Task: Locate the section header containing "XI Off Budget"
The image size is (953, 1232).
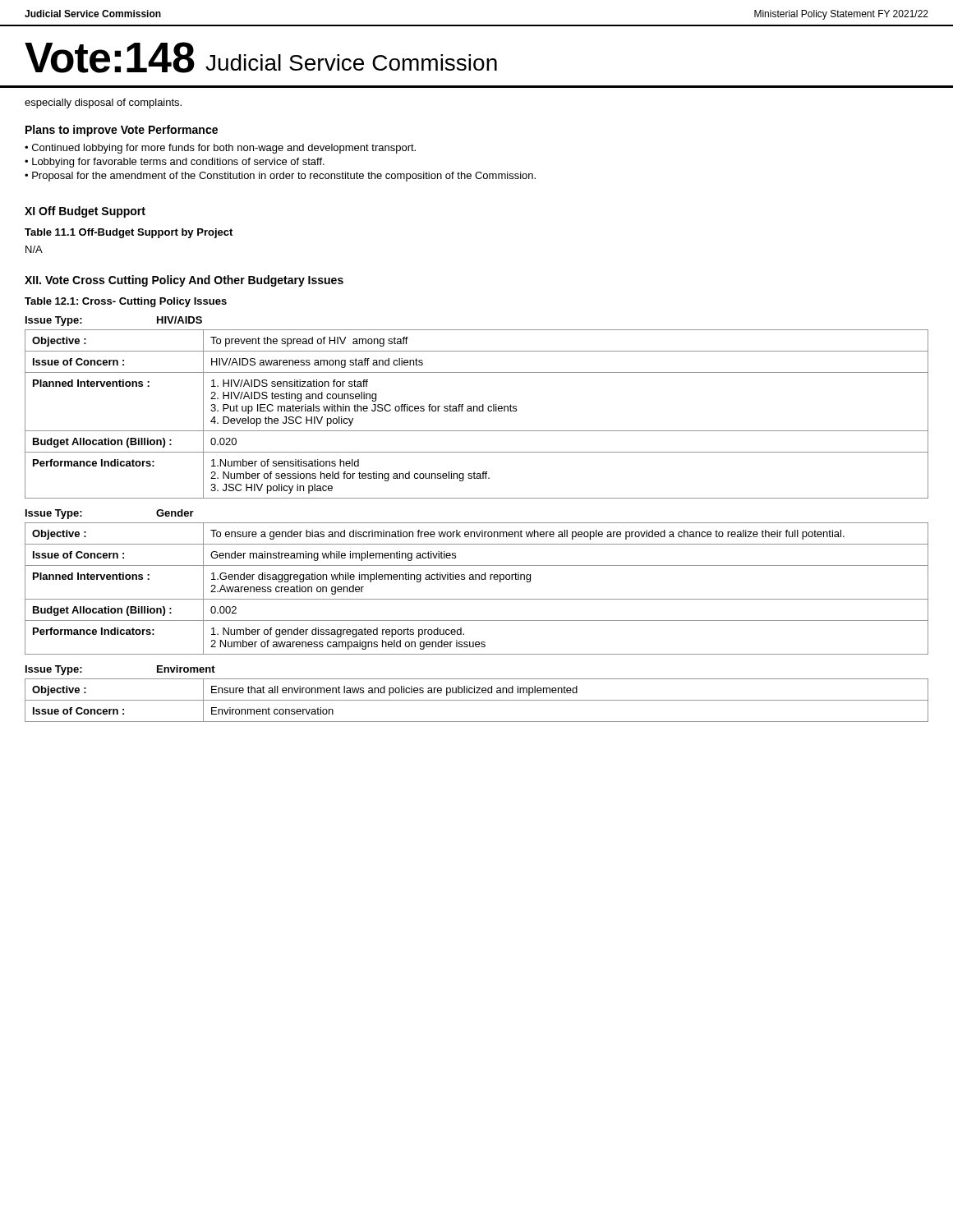Action: click(x=85, y=211)
